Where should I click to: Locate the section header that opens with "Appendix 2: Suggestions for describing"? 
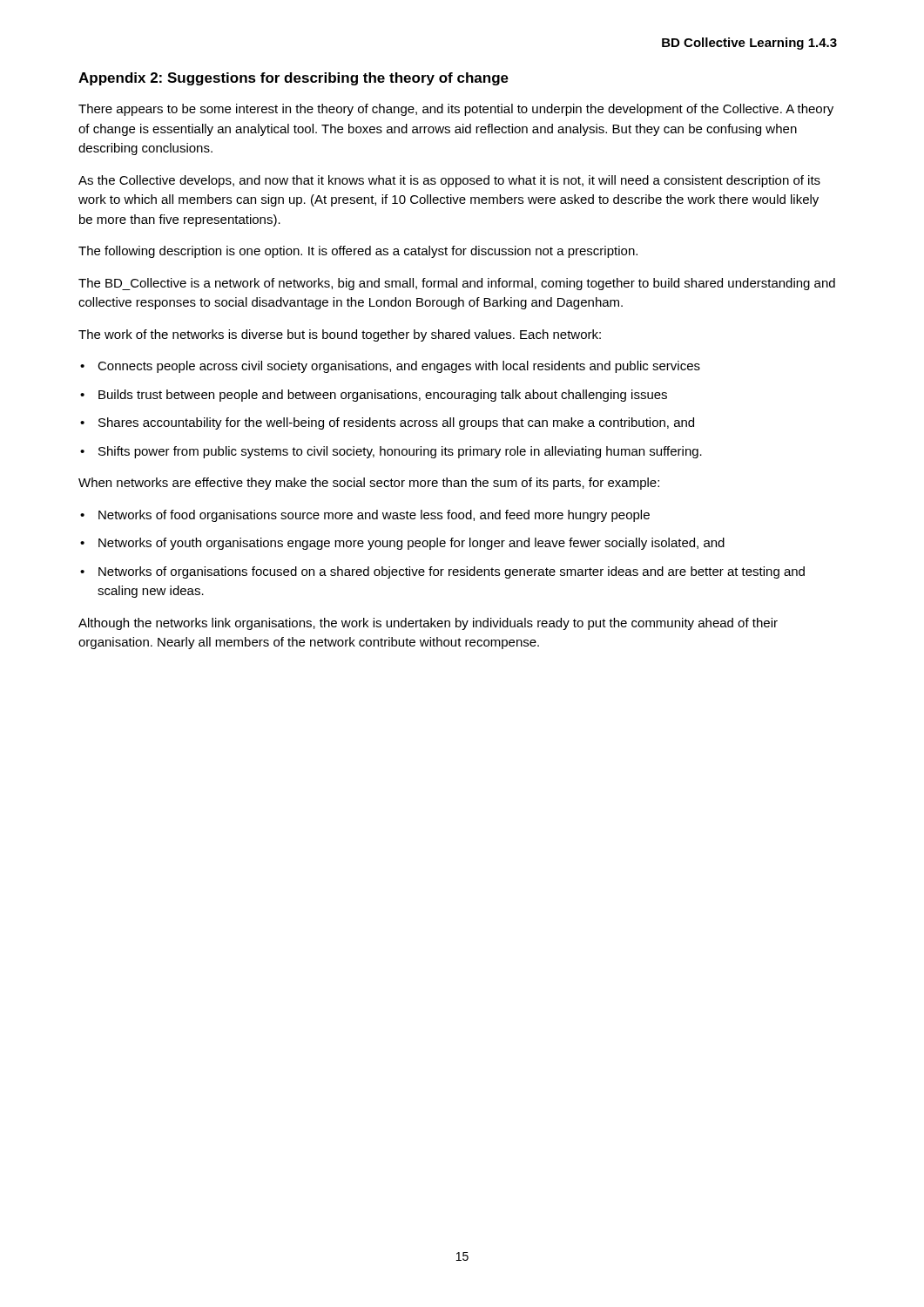458,78
